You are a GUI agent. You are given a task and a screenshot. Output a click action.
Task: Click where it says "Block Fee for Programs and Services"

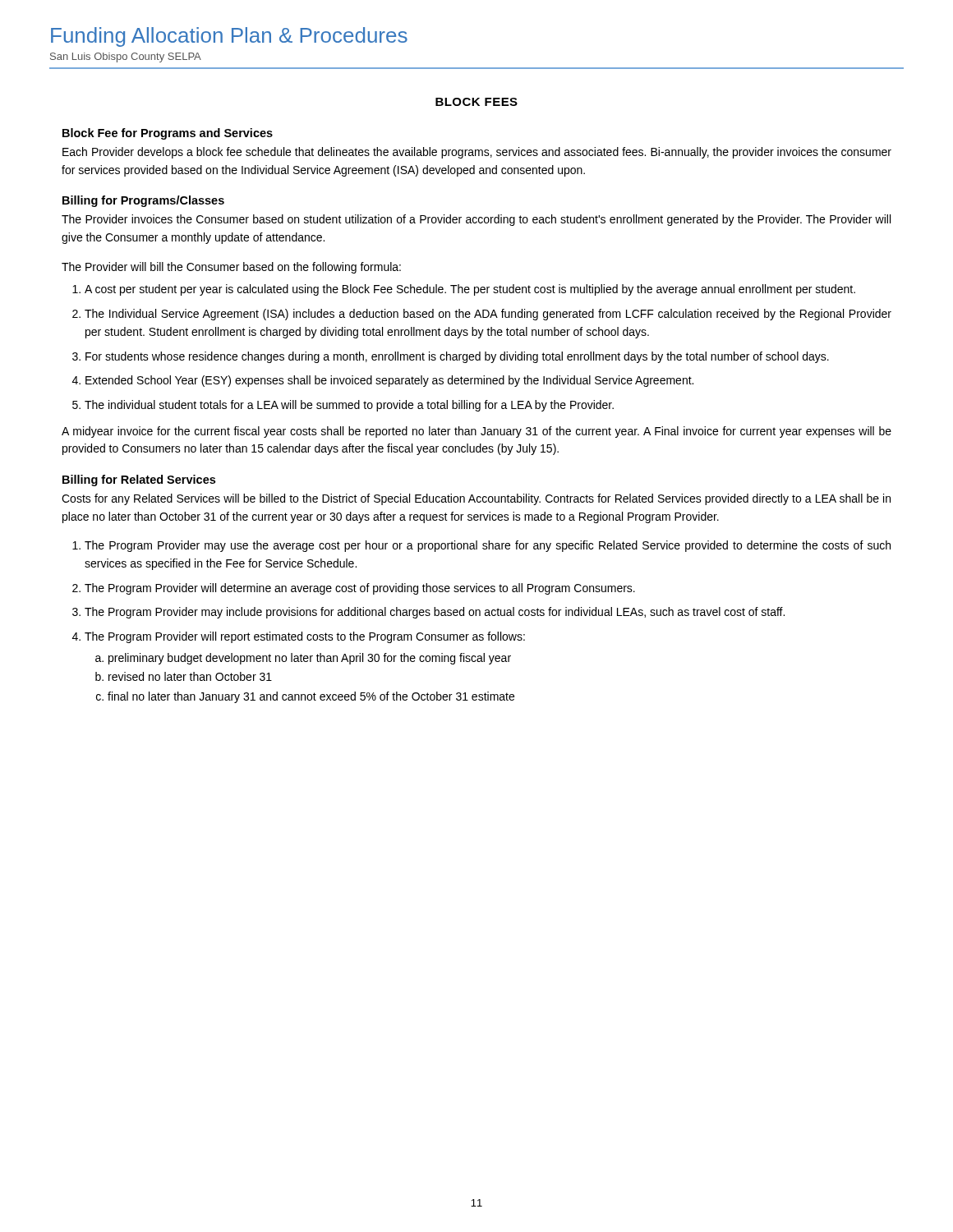(167, 133)
